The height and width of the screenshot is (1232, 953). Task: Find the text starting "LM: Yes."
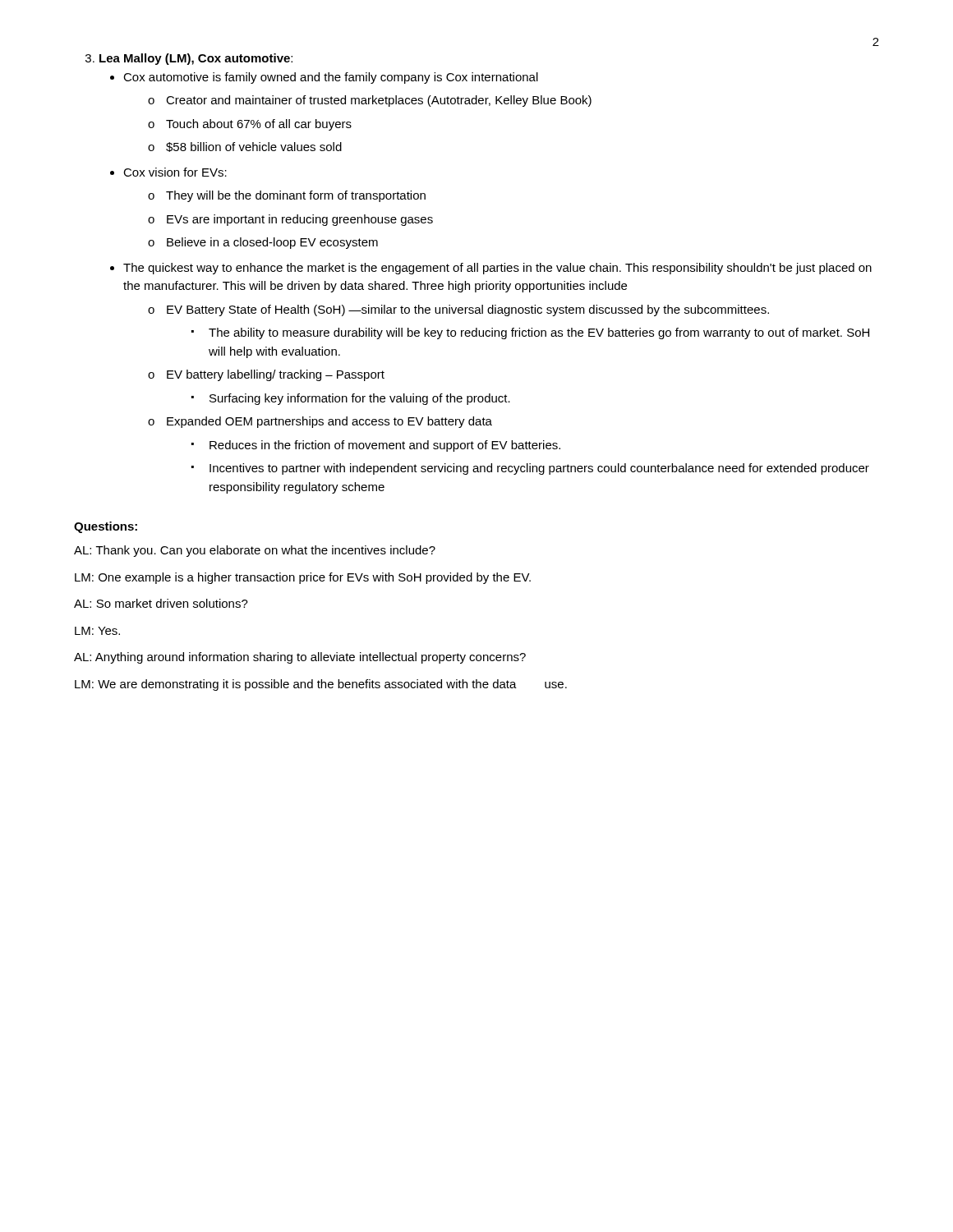click(x=98, y=630)
